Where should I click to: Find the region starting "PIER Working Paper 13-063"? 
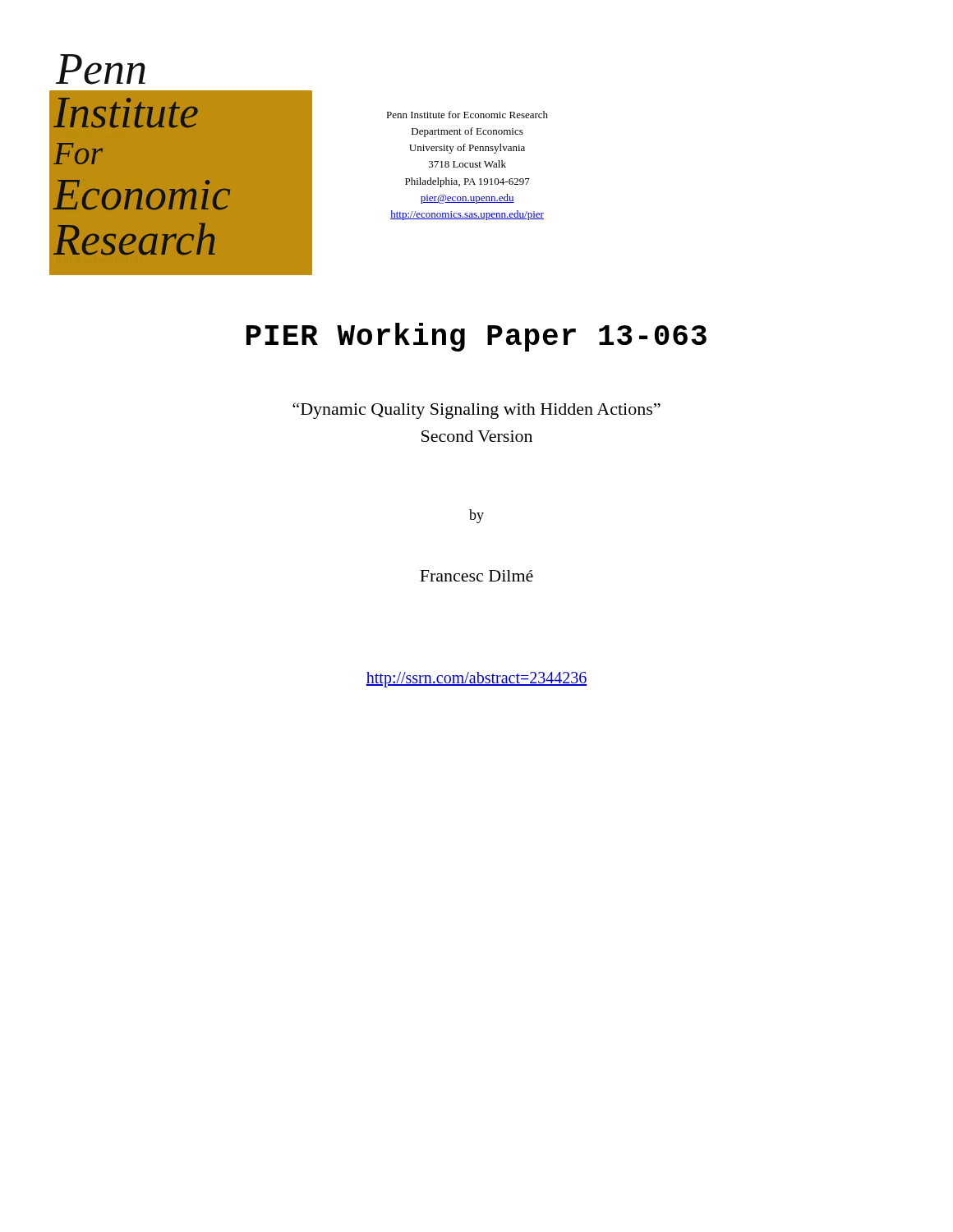click(x=476, y=337)
